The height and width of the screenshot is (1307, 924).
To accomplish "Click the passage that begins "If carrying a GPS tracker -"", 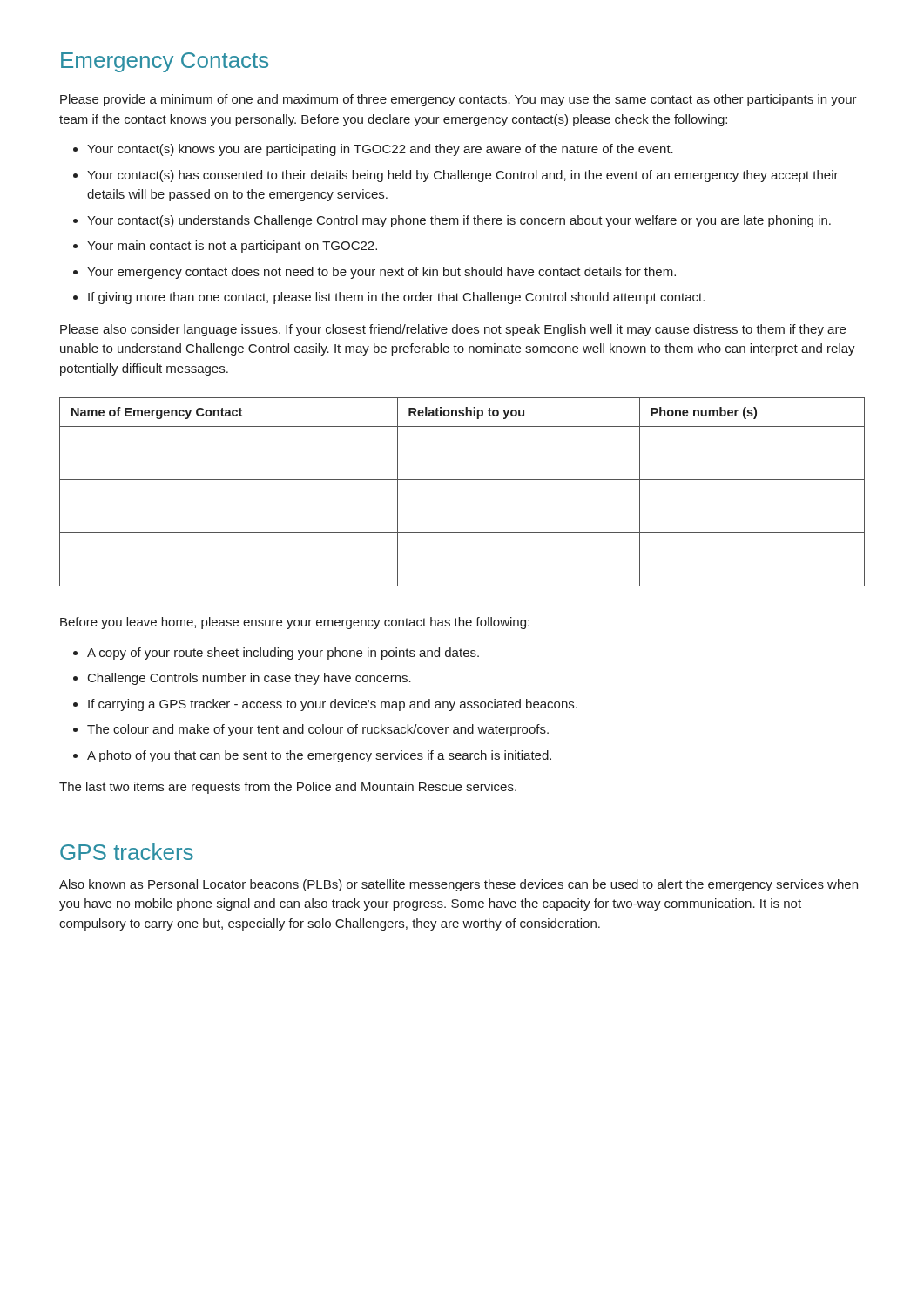I will 333,703.
